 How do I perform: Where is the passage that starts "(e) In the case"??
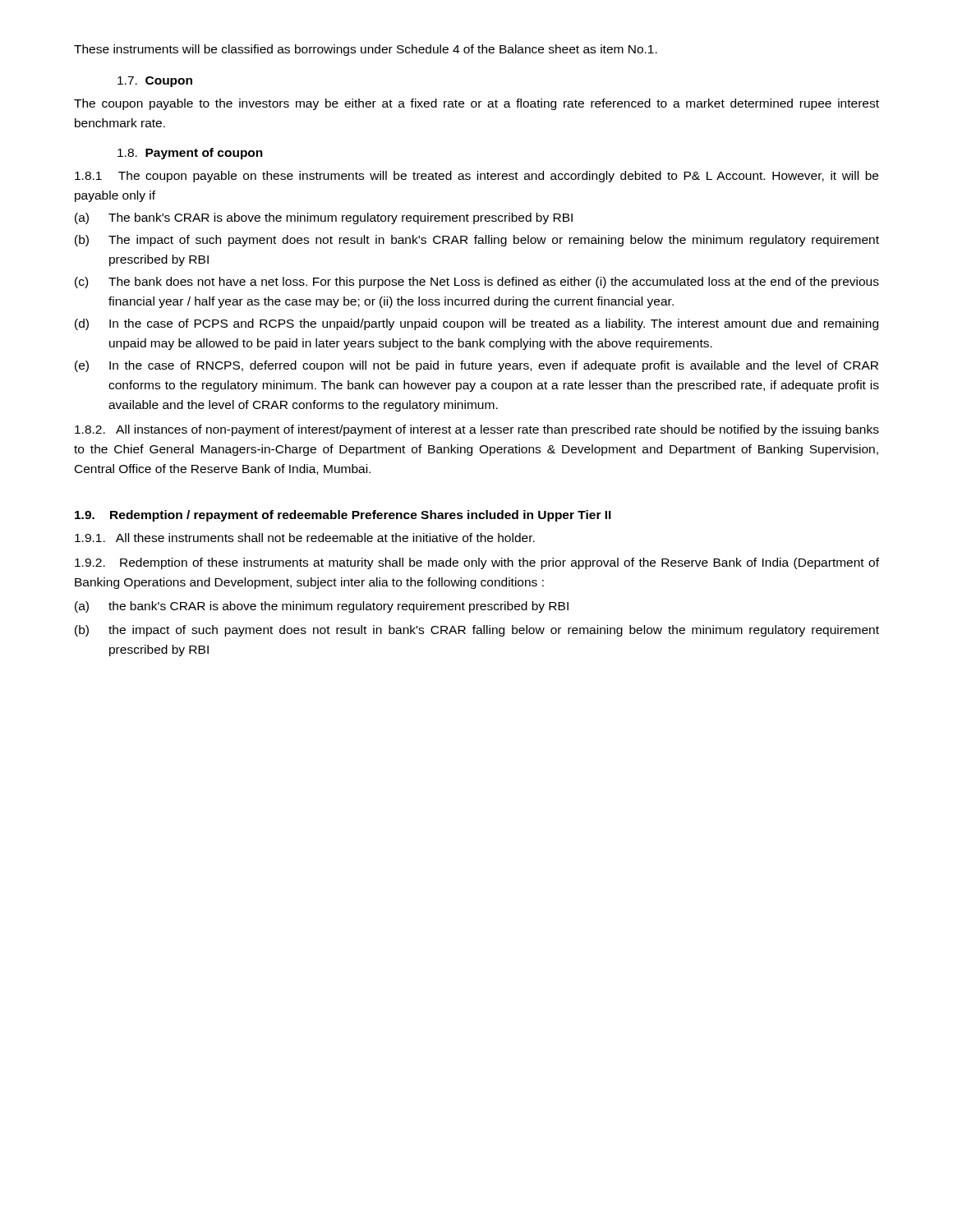[x=476, y=385]
